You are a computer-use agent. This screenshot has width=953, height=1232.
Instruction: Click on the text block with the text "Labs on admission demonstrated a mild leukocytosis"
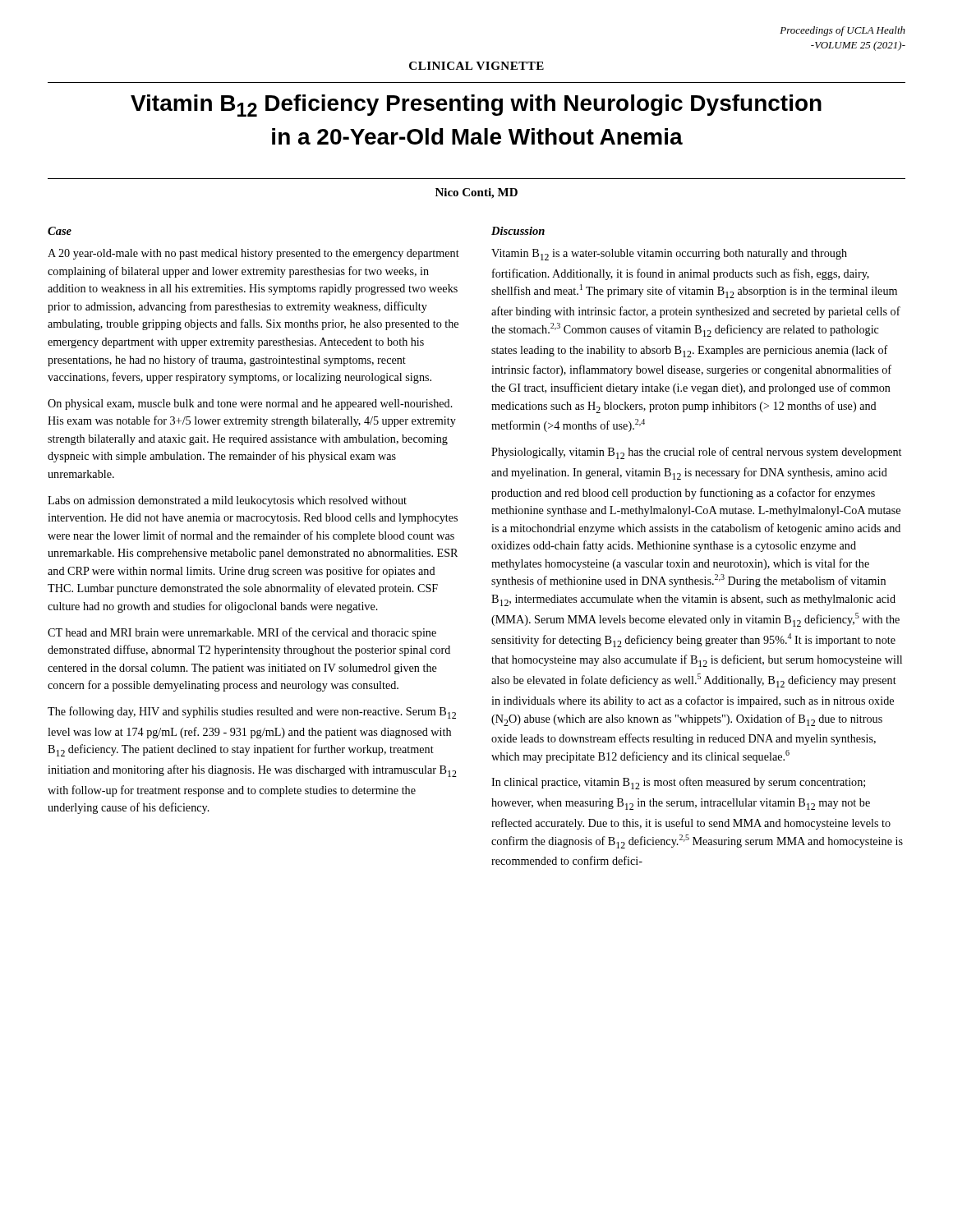pos(255,554)
